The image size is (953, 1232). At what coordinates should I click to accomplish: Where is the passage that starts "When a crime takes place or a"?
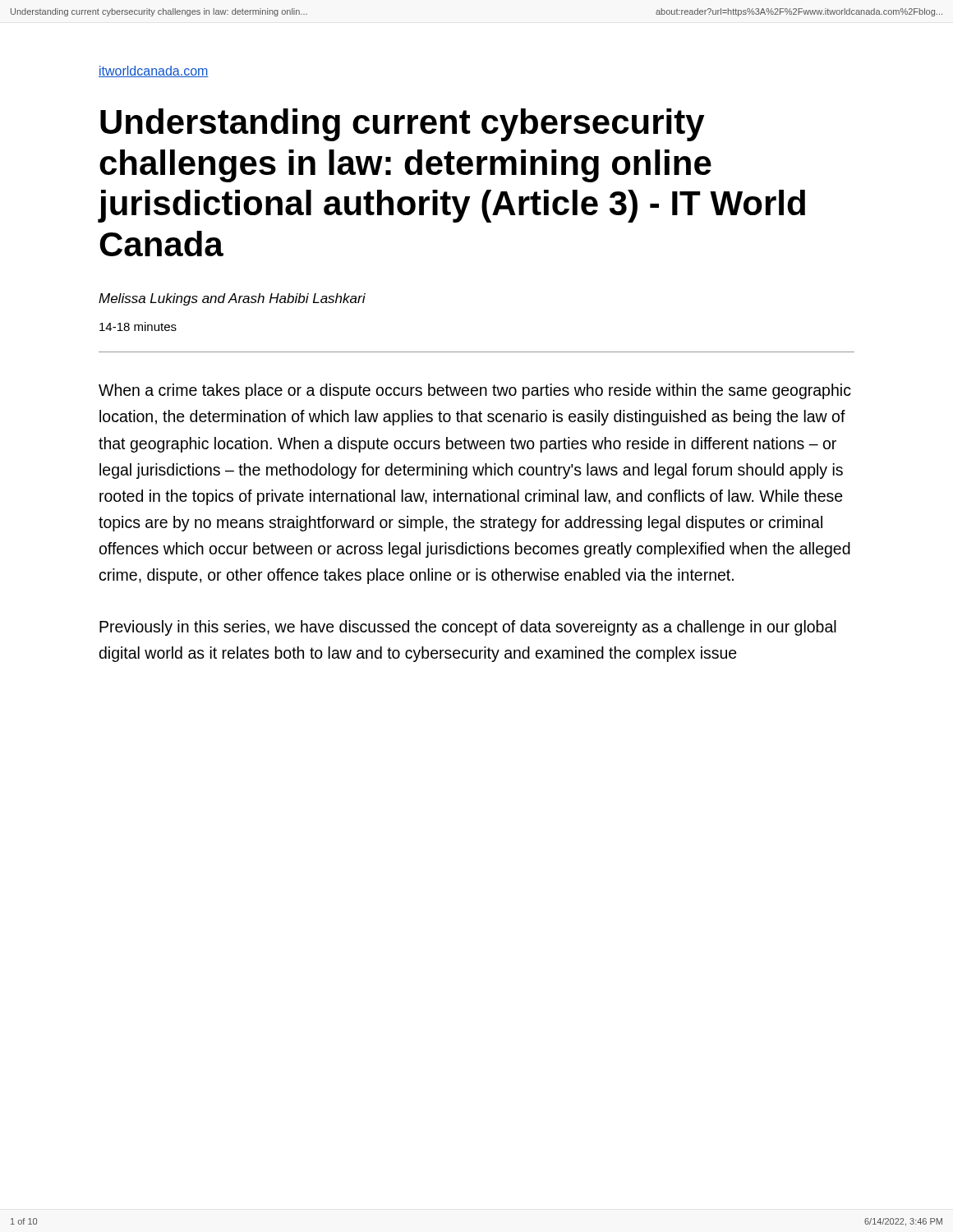(476, 483)
